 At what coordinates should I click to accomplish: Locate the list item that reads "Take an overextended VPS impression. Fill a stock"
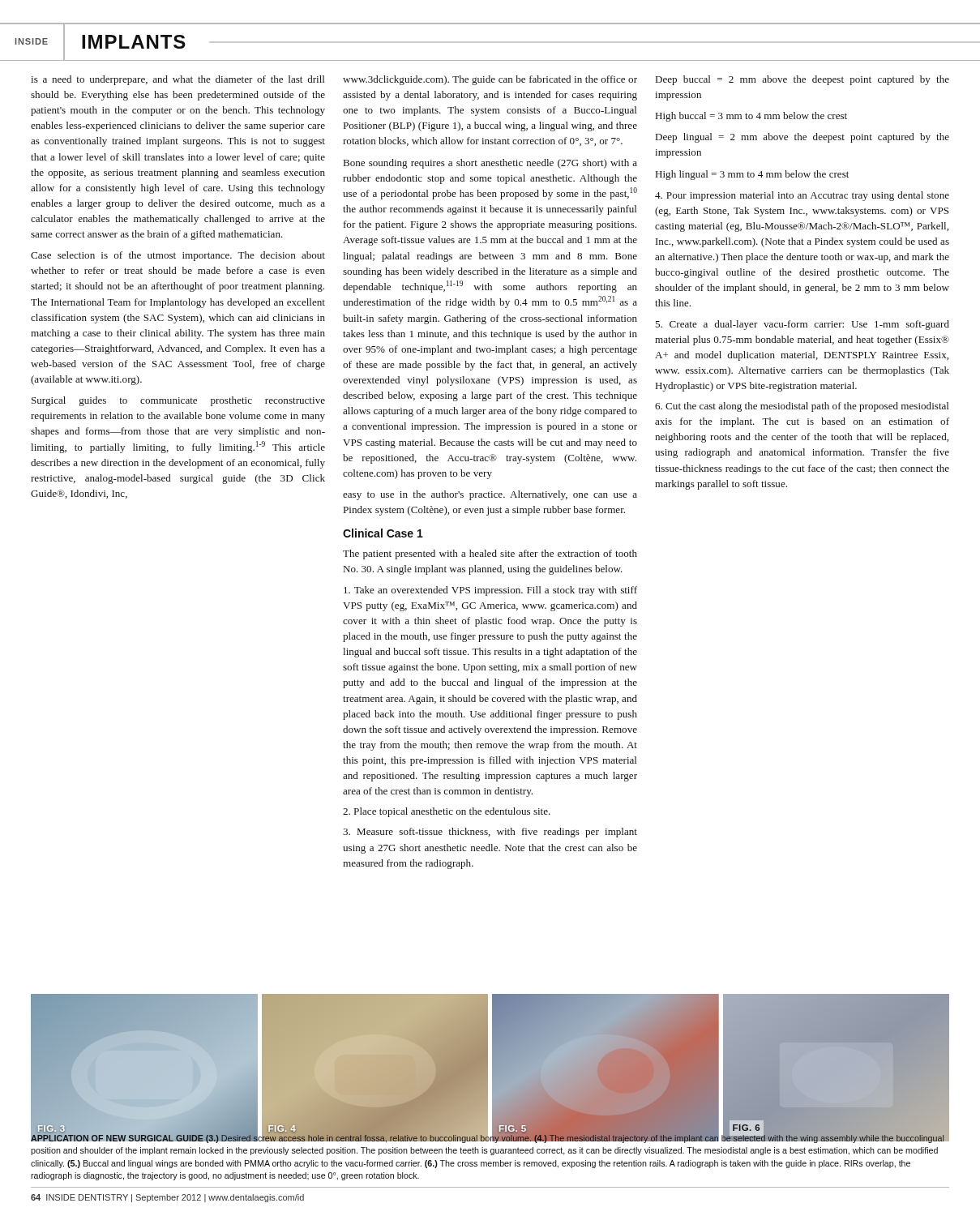pos(490,690)
